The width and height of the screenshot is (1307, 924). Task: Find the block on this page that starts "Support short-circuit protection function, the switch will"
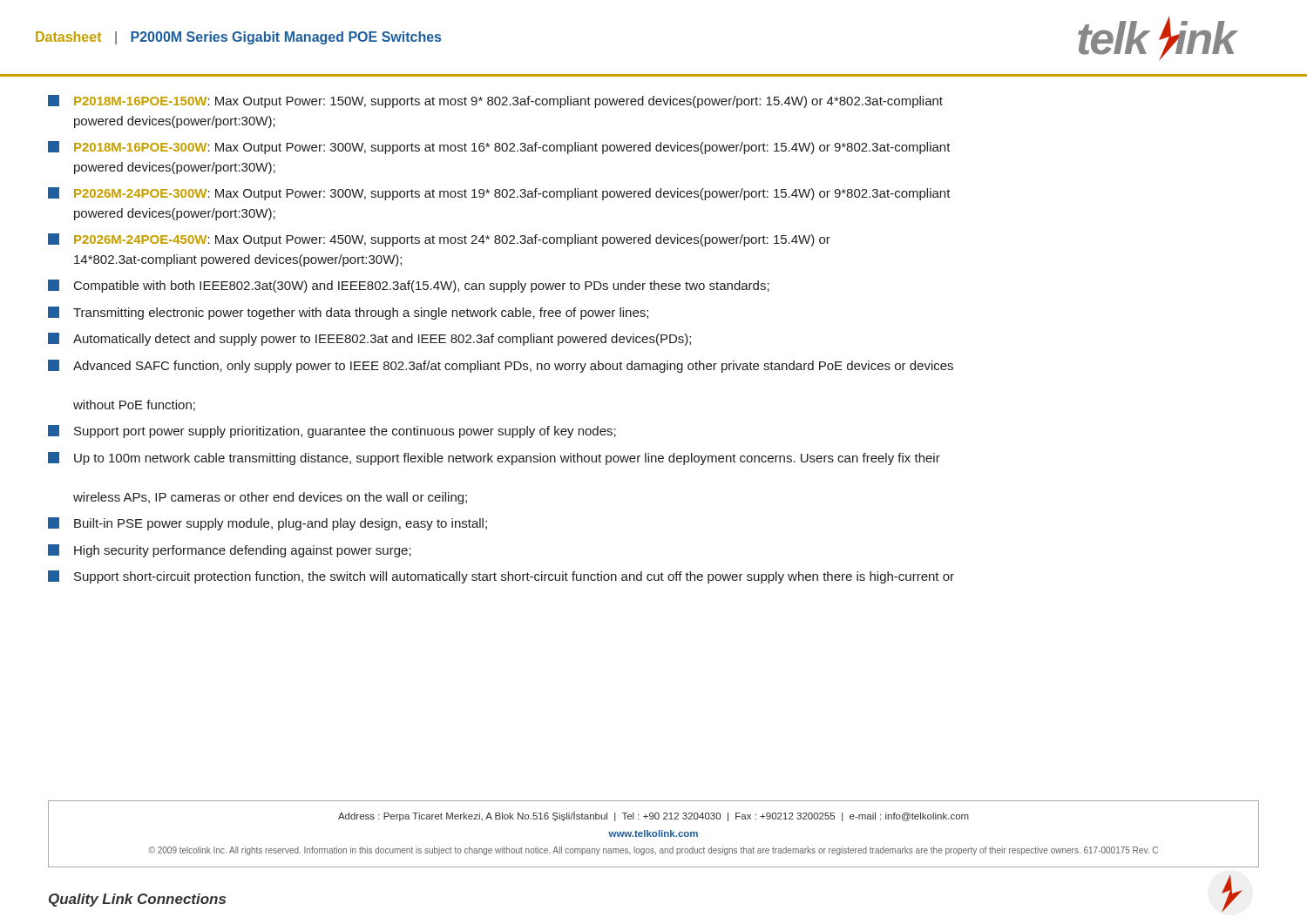[x=654, y=577]
